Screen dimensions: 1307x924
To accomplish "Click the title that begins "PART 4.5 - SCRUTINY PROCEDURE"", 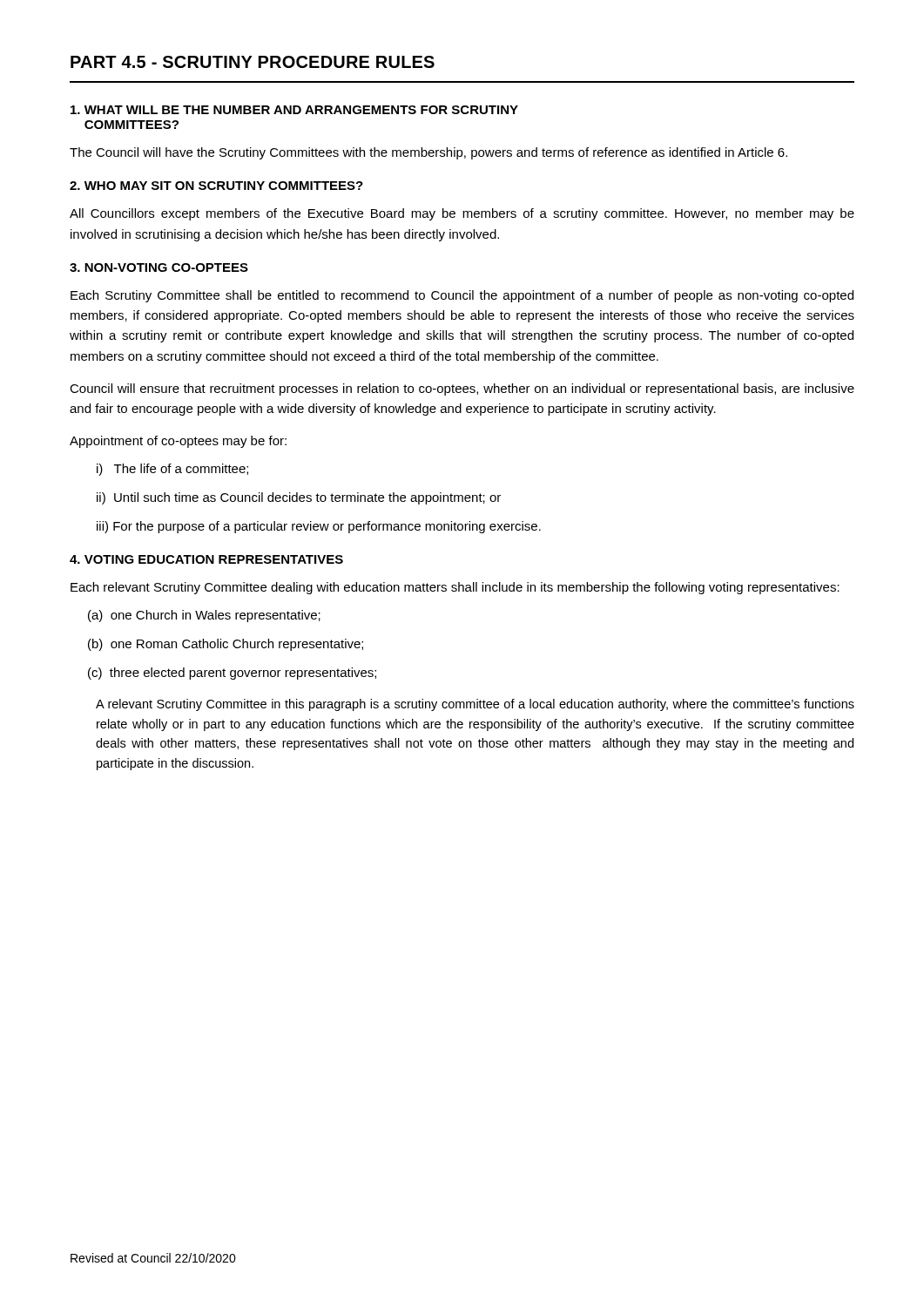I will tap(252, 62).
